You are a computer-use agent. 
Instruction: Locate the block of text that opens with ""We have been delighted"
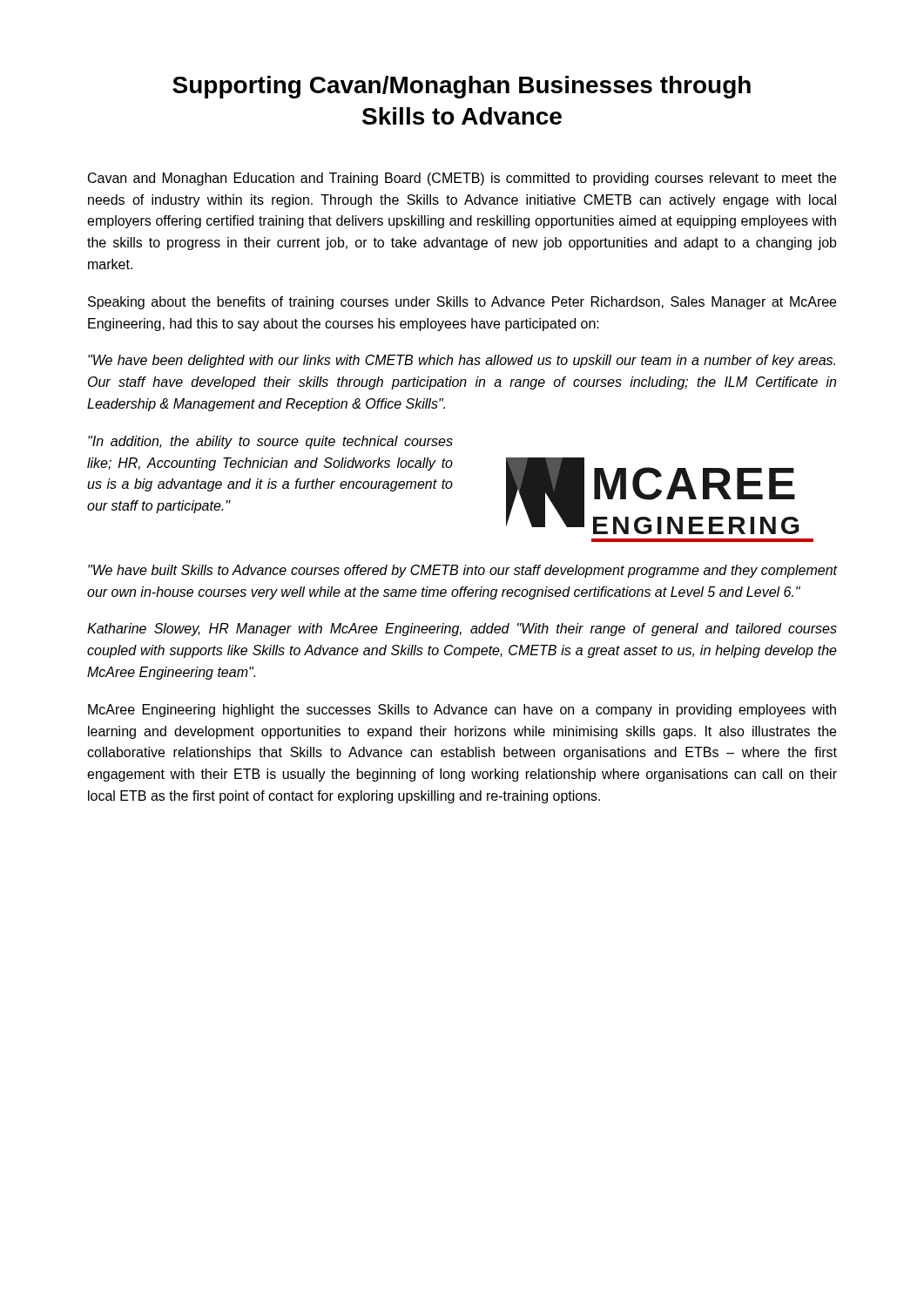click(462, 382)
